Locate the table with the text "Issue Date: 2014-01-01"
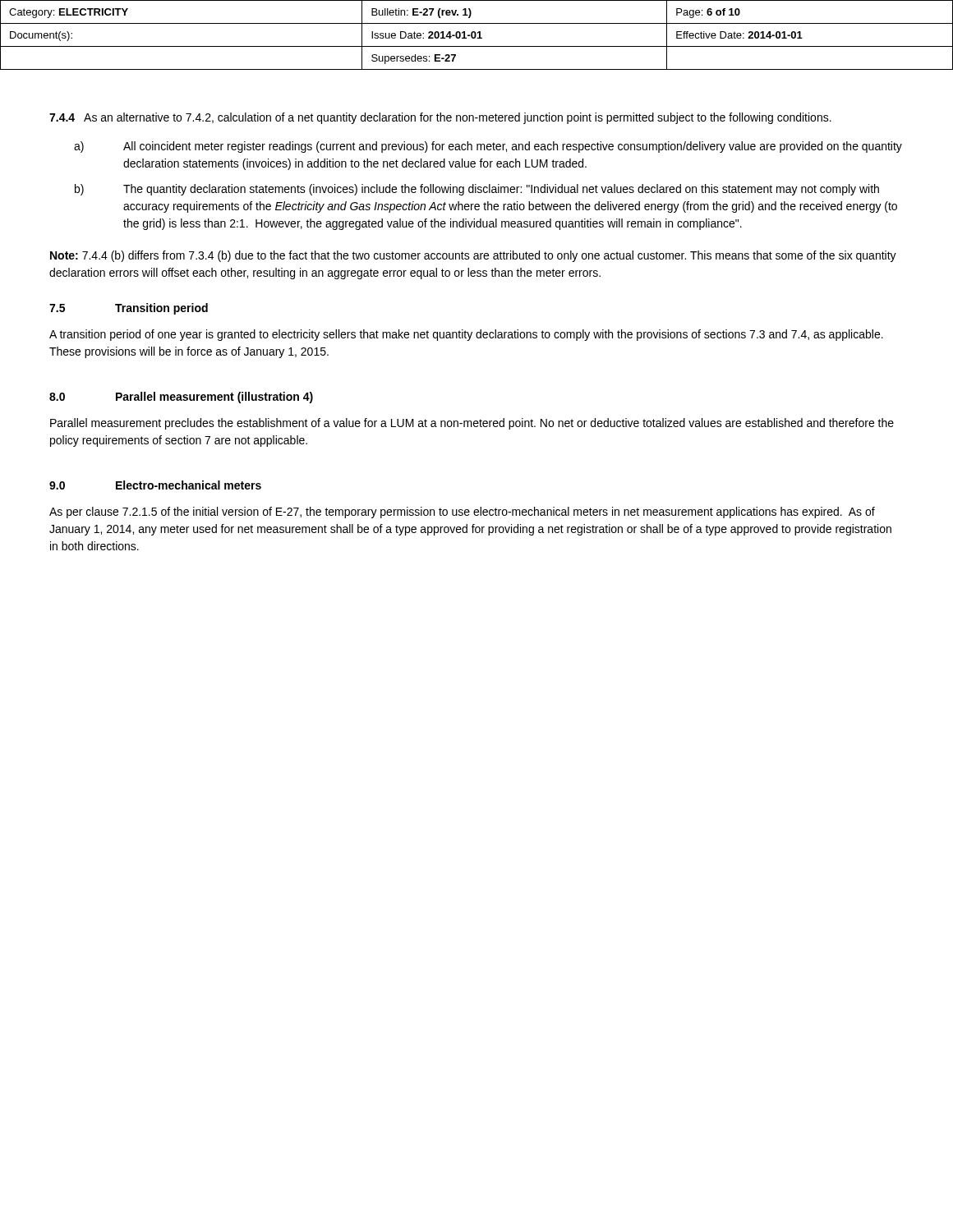953x1232 pixels. click(x=476, y=35)
